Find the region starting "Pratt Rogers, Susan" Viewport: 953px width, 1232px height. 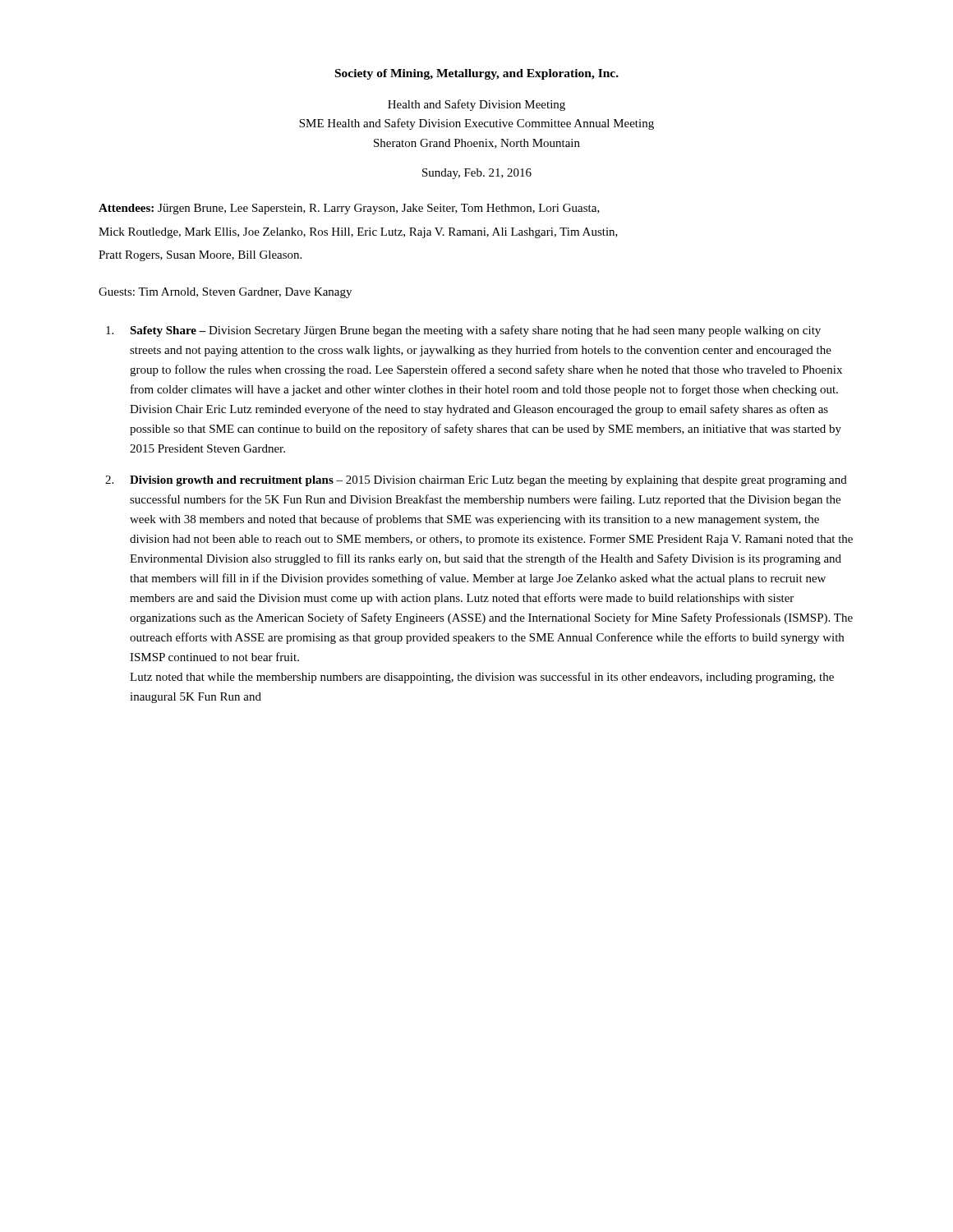click(201, 255)
